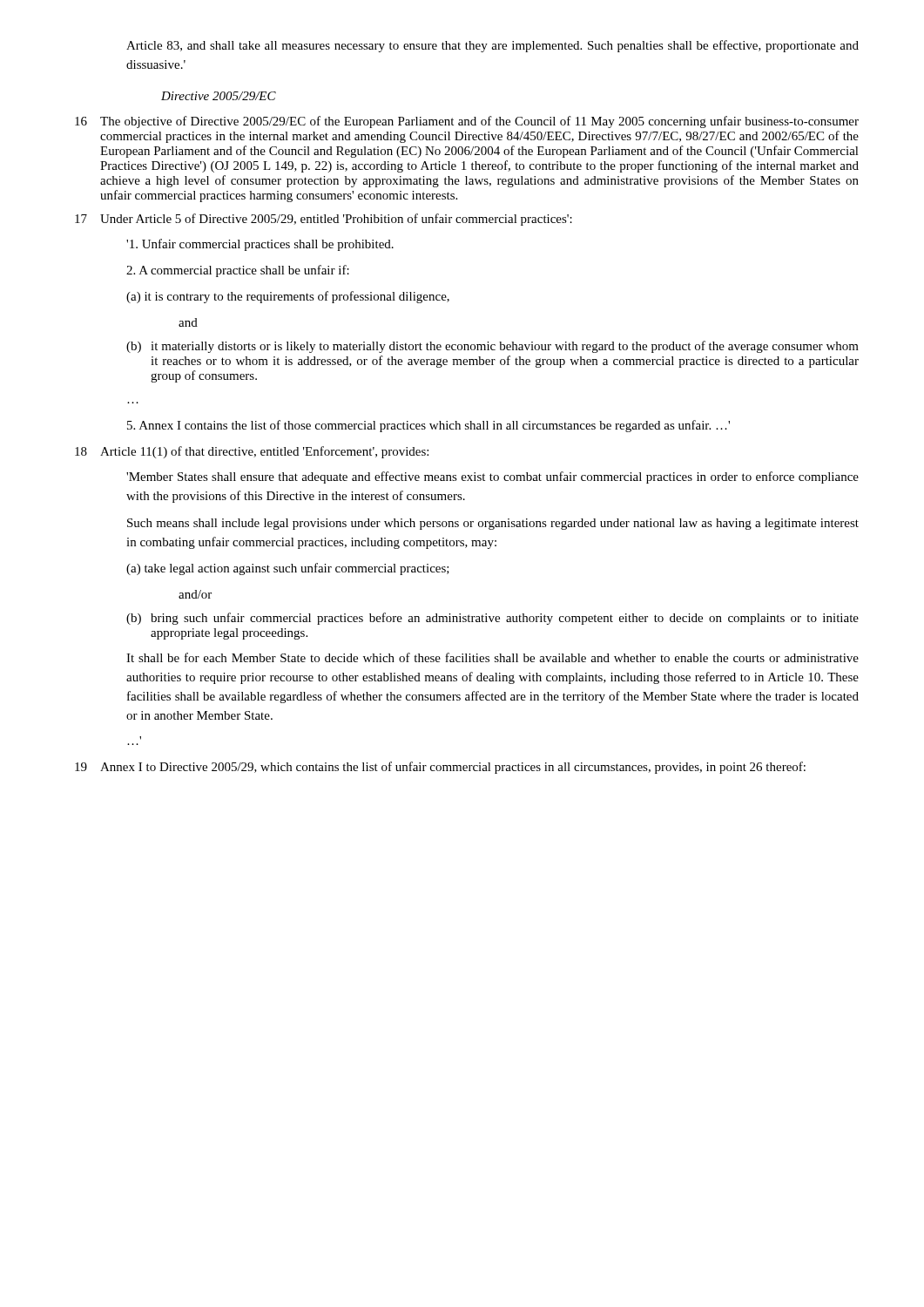Point to the block beginning "19 Annex I to Directive"
The image size is (924, 1307).
(x=466, y=767)
